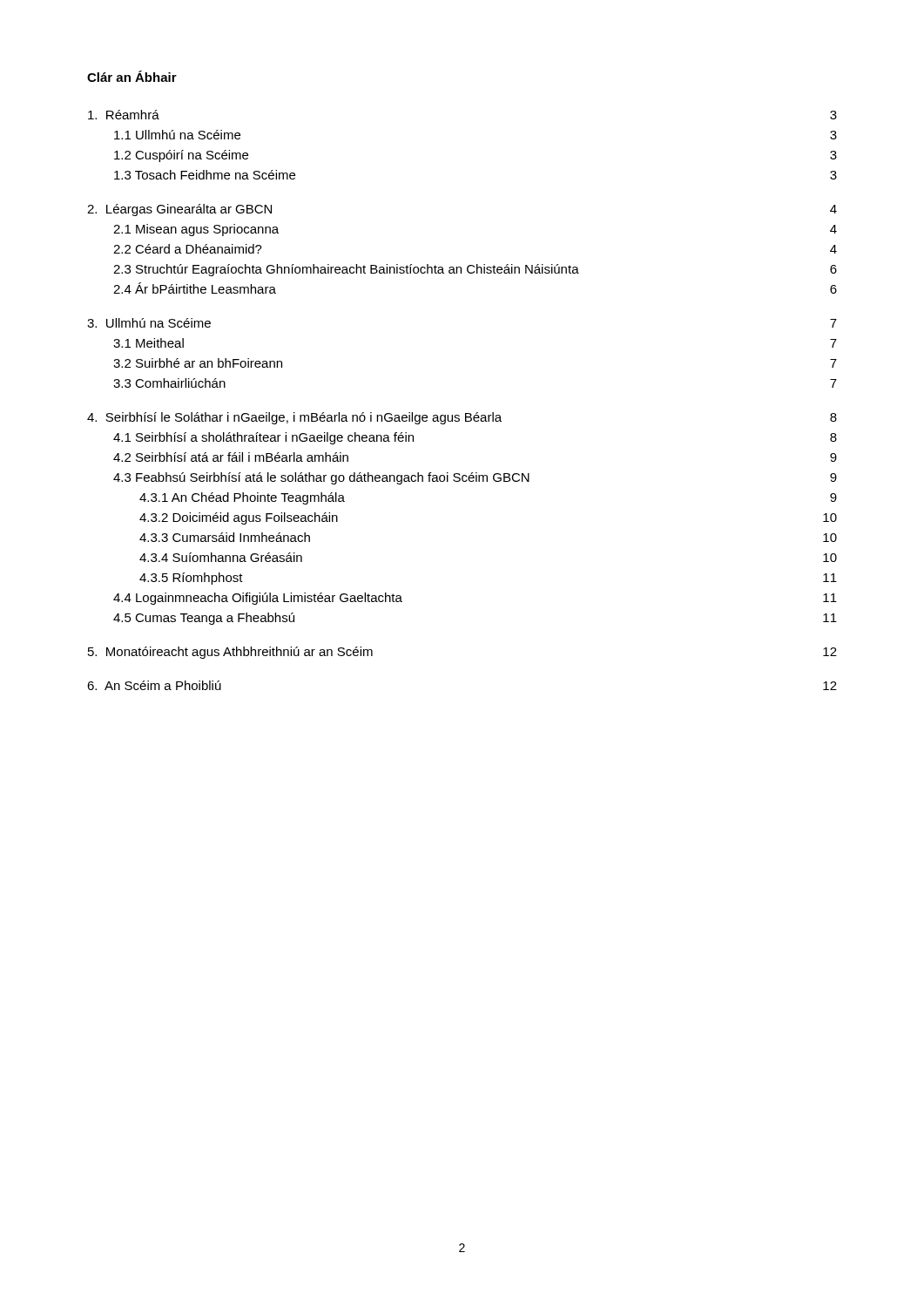Locate the text block starting "2.3 Struchtúr Eagraíochta Ghníomhaireacht Bainistíochta an Chisteáin"

475,269
